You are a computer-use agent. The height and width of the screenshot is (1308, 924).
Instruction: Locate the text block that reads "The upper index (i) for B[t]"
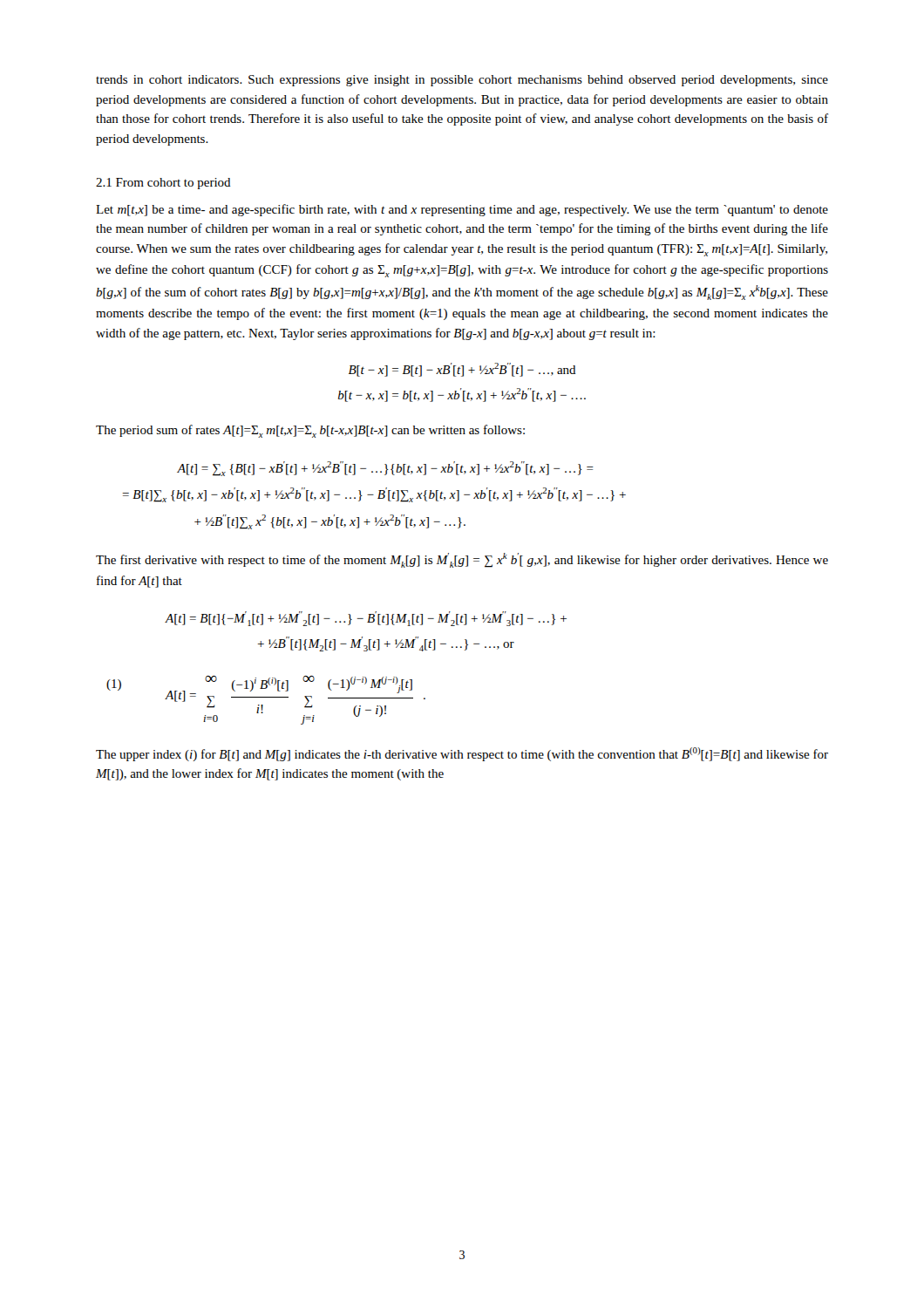[462, 763]
